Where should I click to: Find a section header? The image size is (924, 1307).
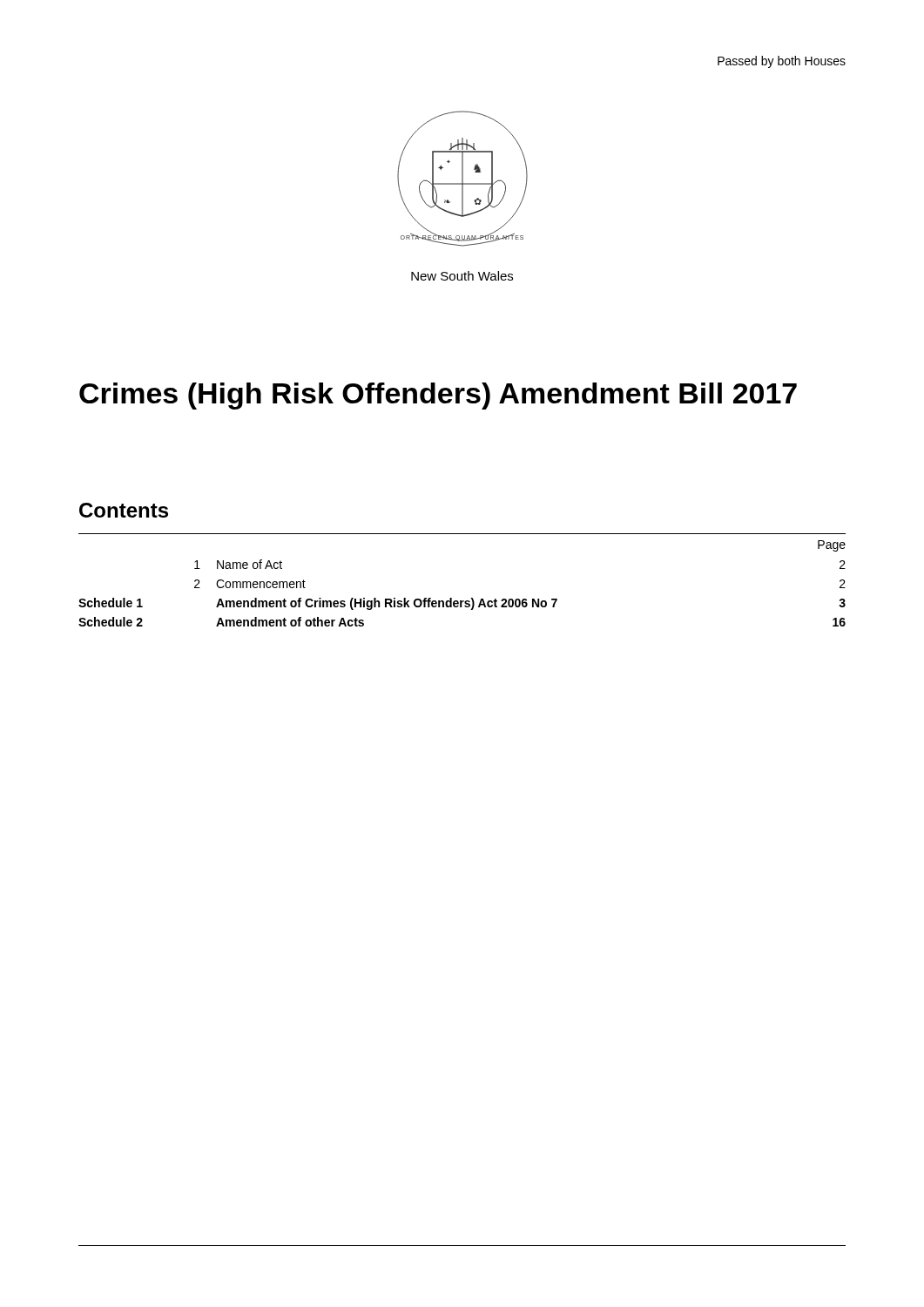(124, 511)
